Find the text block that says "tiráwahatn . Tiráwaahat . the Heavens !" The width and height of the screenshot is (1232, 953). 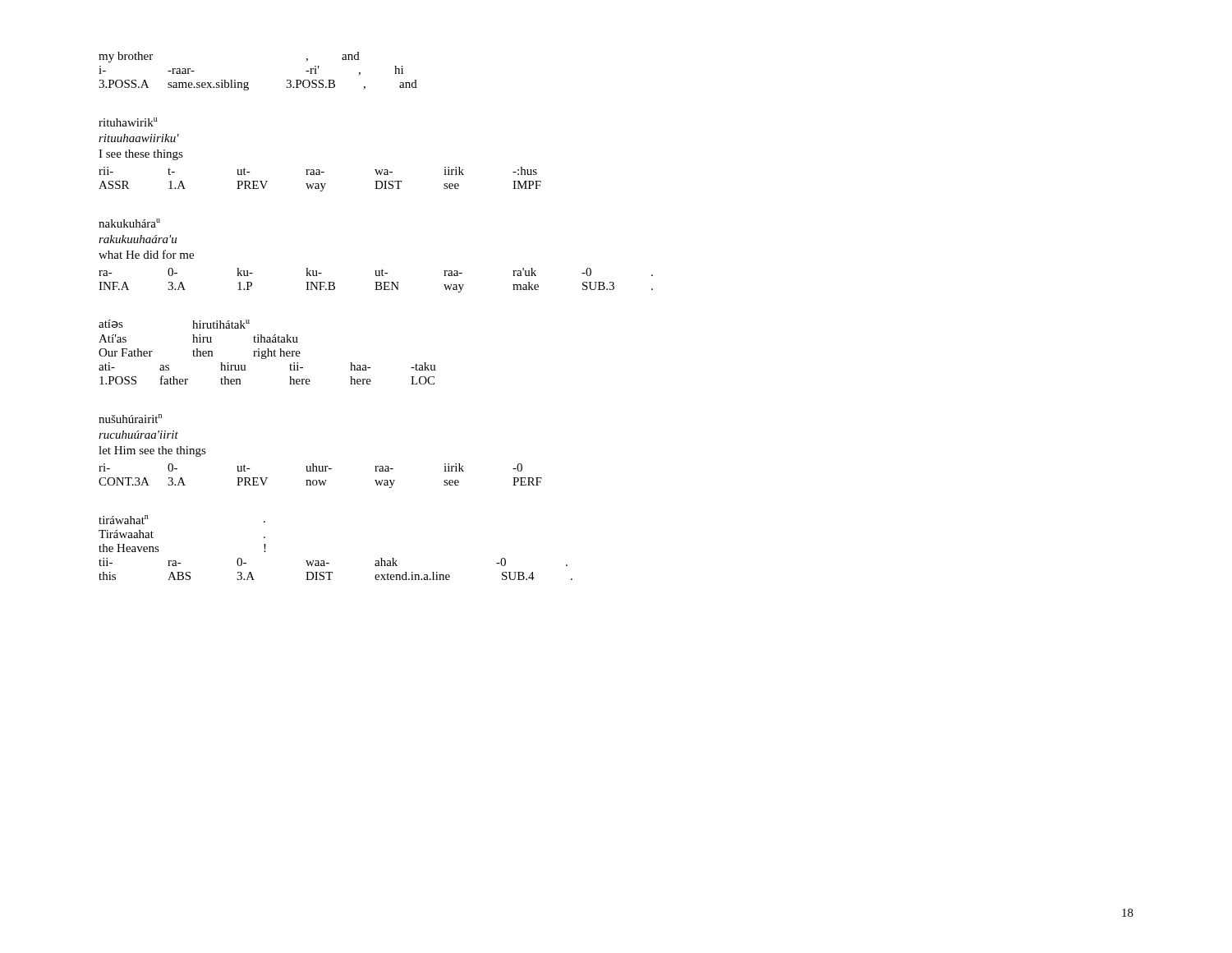(x=386, y=548)
